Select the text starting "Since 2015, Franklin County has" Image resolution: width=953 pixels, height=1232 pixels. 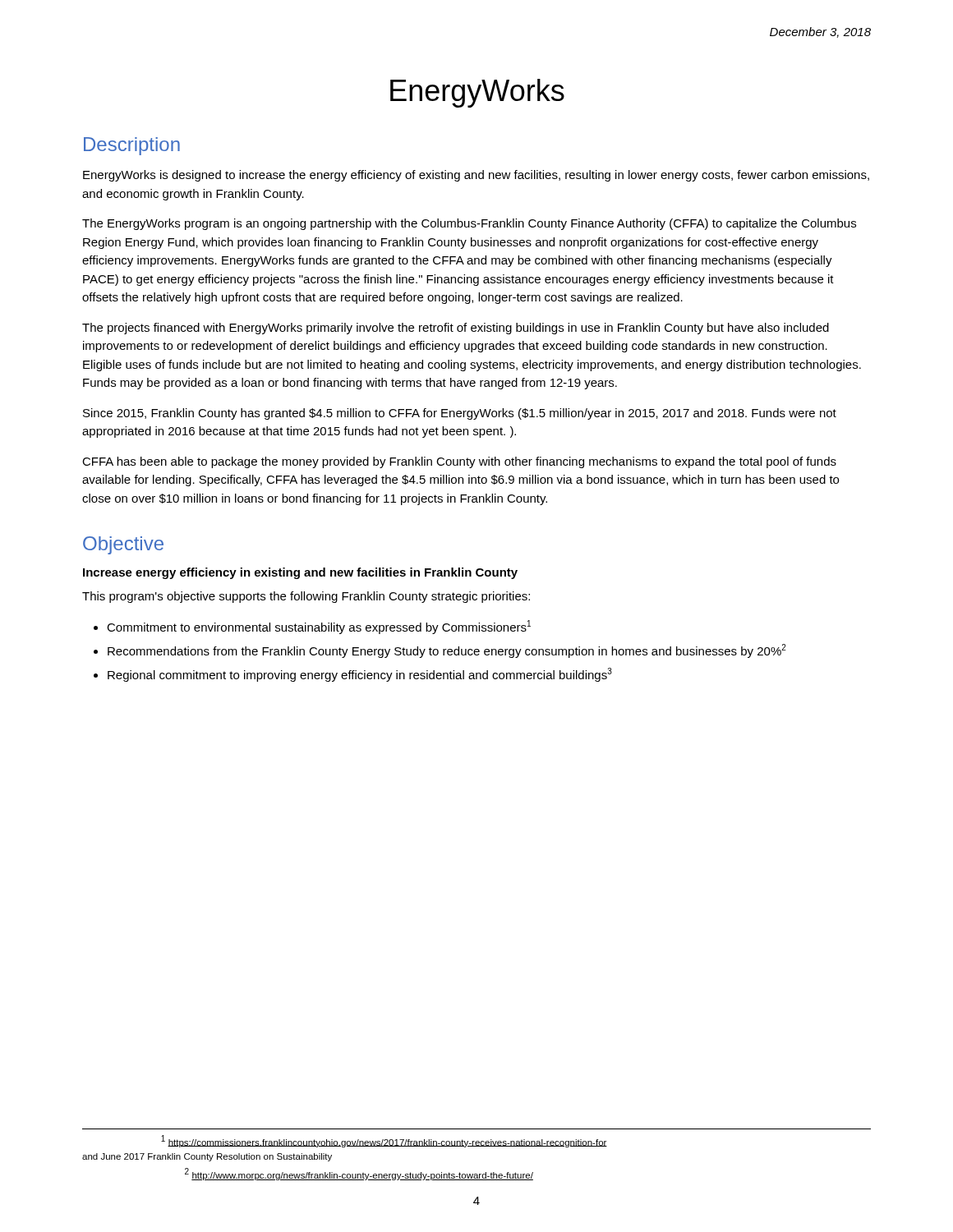(x=459, y=422)
